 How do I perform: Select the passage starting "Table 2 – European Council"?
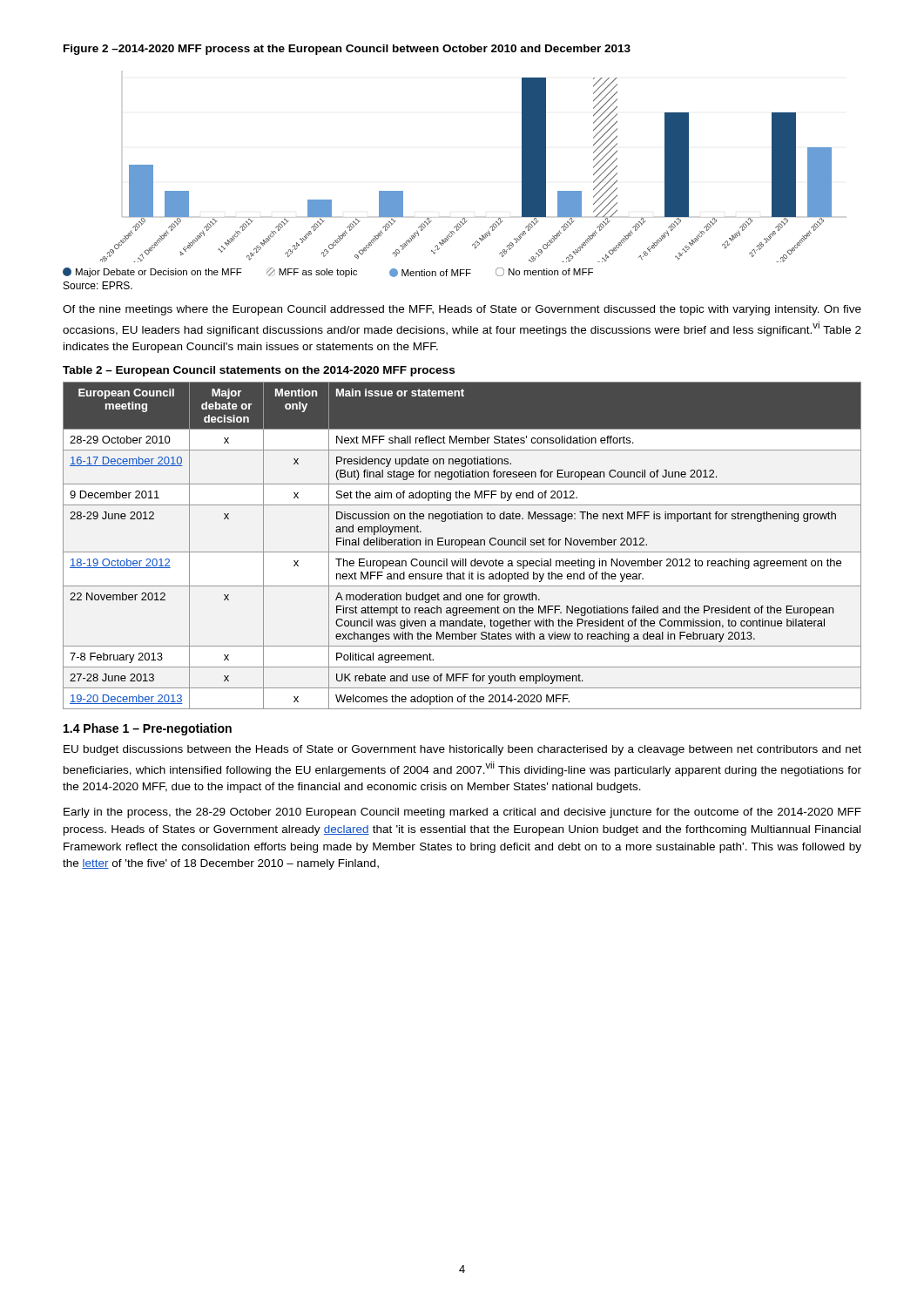pyautogui.click(x=259, y=370)
